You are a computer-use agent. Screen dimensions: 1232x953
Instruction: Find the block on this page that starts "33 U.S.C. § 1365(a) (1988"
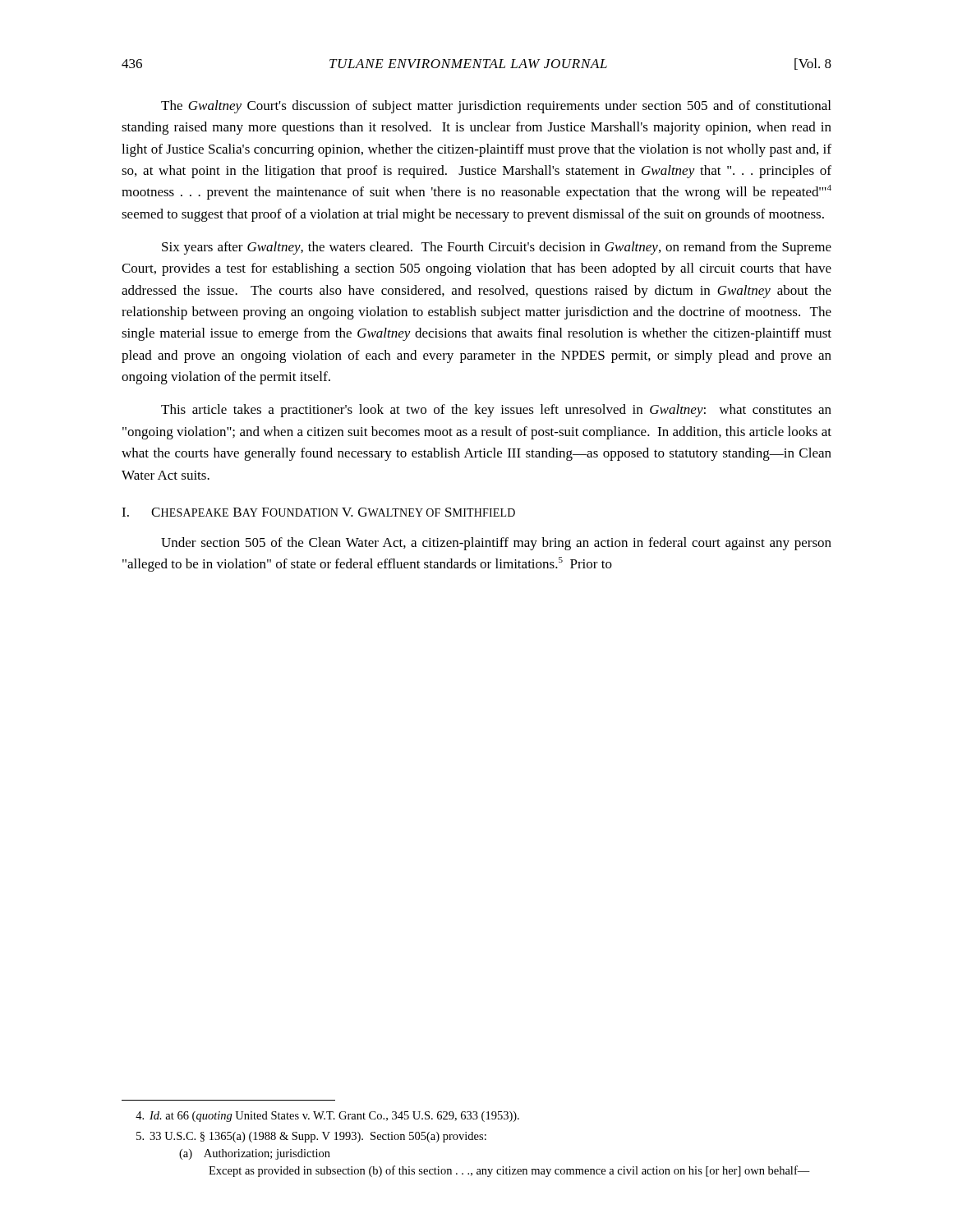click(311, 1137)
